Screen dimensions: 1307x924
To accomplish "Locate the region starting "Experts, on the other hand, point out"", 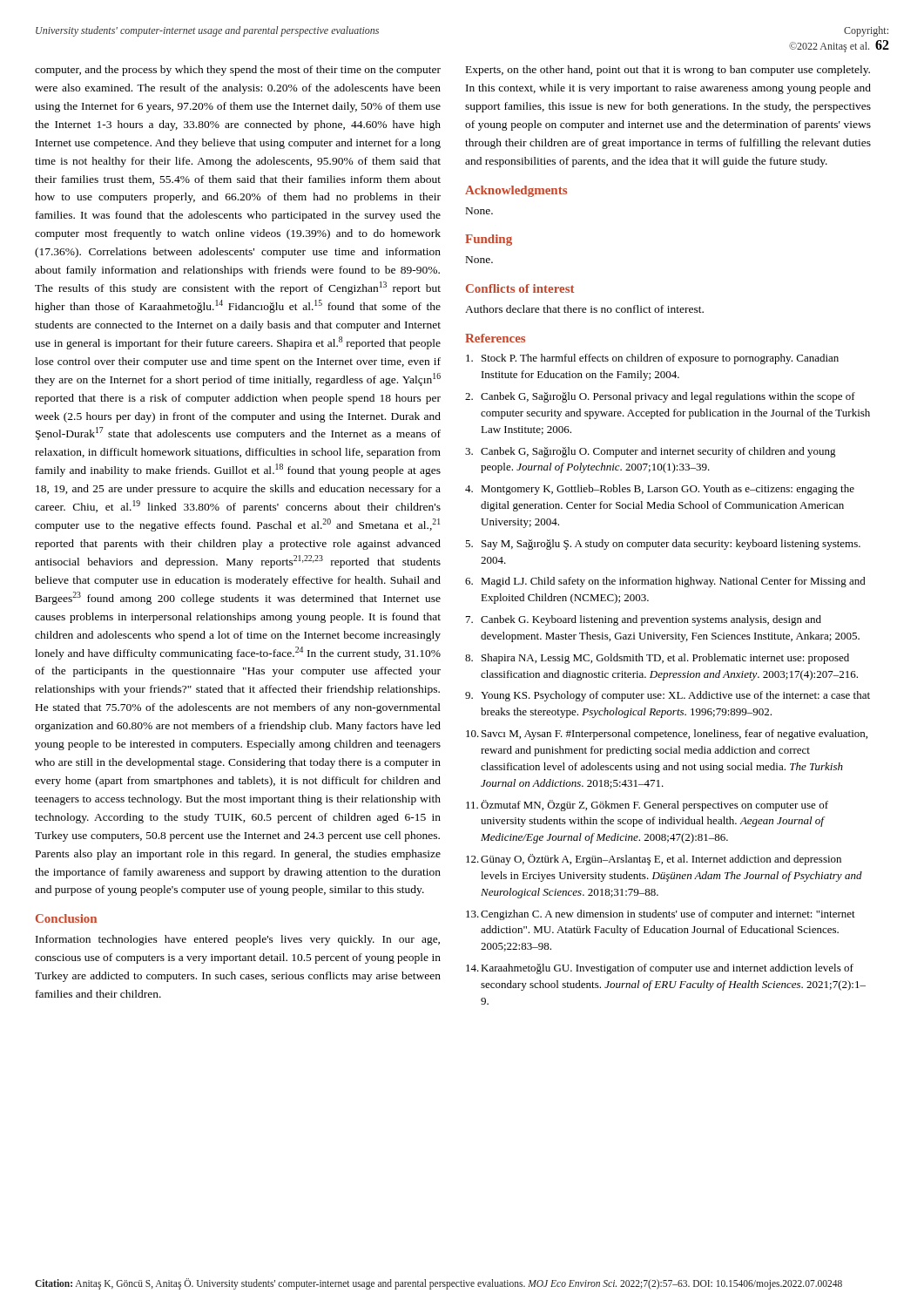I will pyautogui.click(x=668, y=116).
